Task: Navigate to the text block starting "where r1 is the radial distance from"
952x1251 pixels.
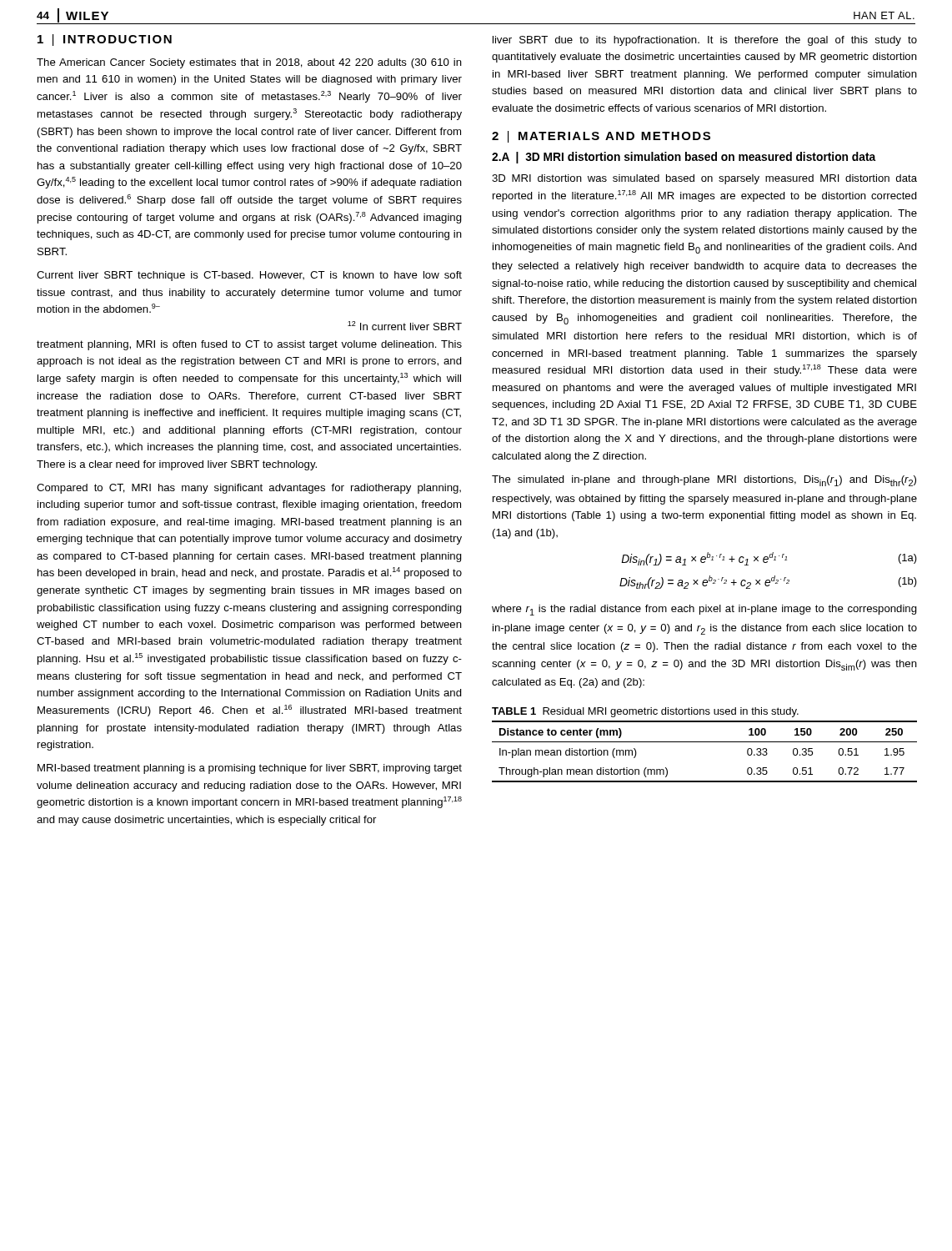Action: [704, 645]
